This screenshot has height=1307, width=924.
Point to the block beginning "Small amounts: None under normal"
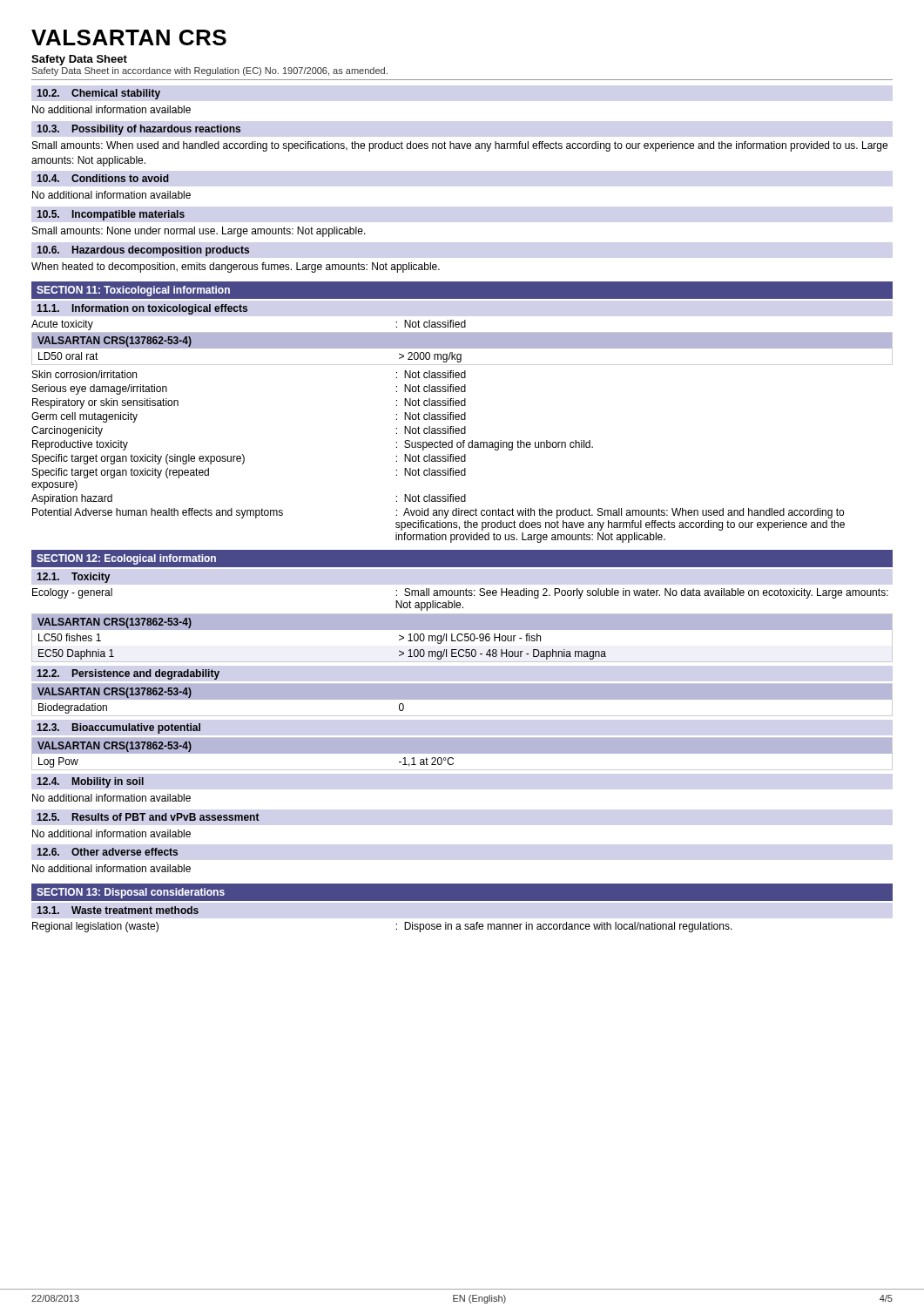[199, 231]
